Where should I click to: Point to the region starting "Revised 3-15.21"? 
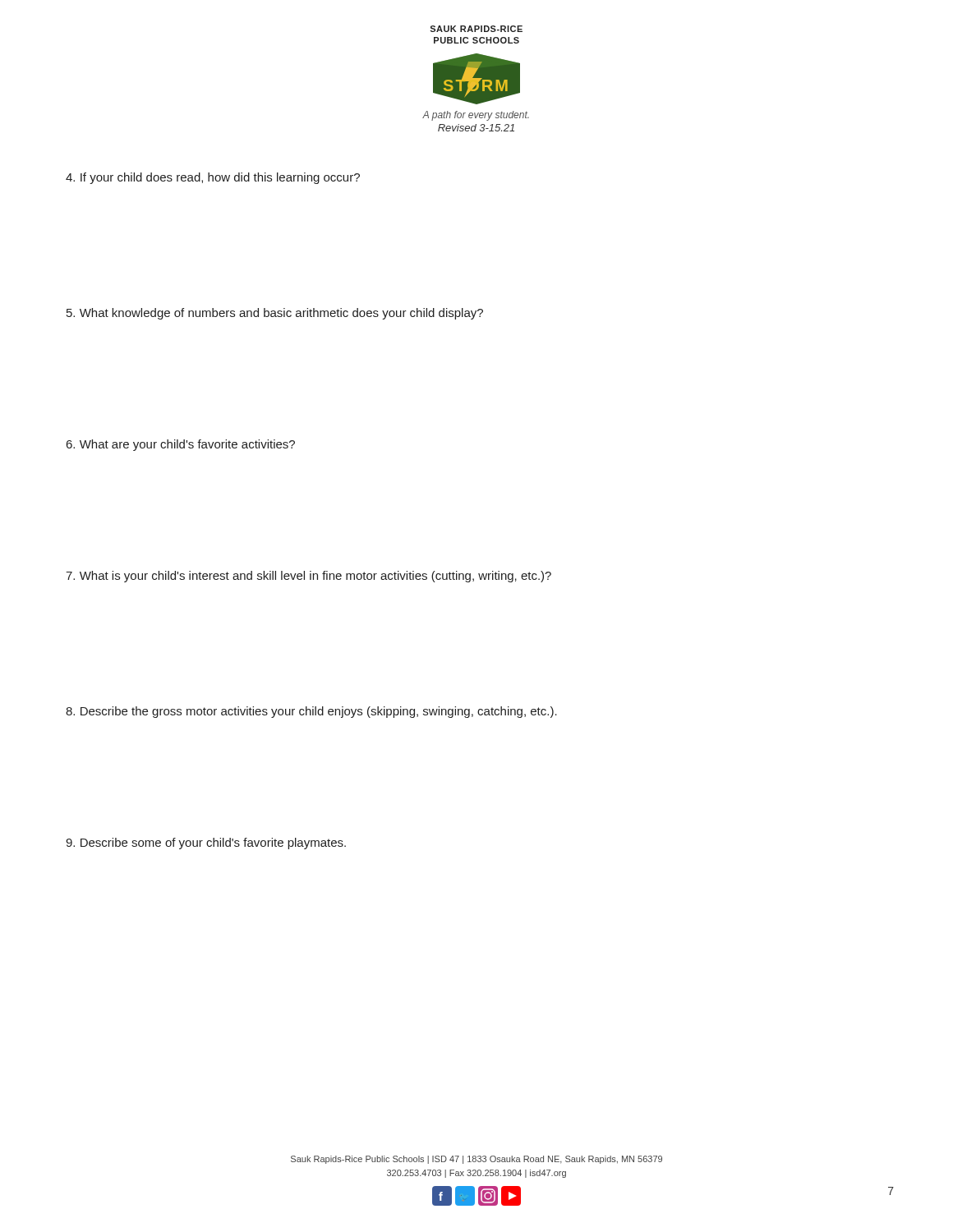[476, 128]
